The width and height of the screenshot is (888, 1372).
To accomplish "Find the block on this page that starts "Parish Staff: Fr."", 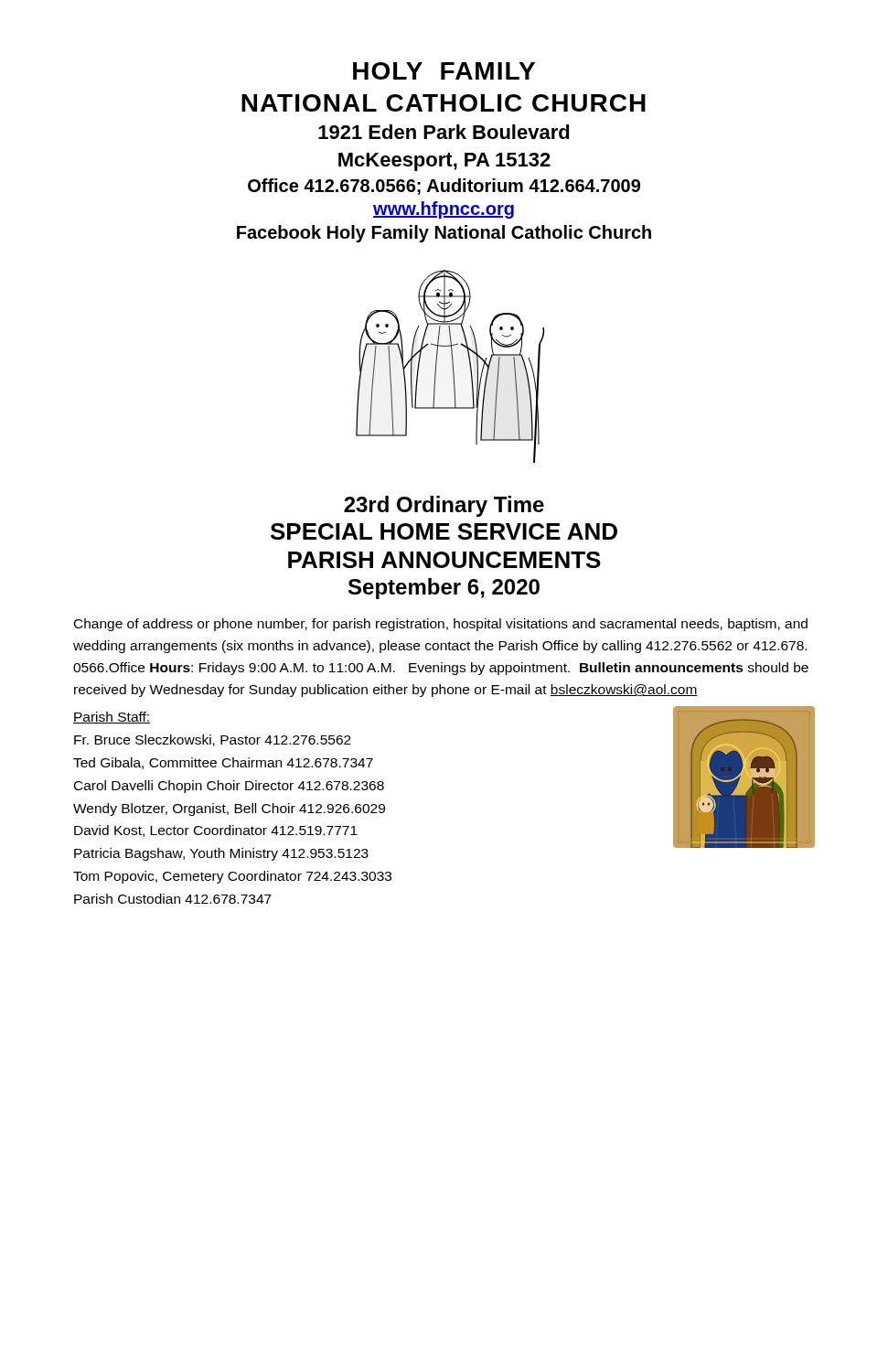I will pyautogui.click(x=233, y=808).
